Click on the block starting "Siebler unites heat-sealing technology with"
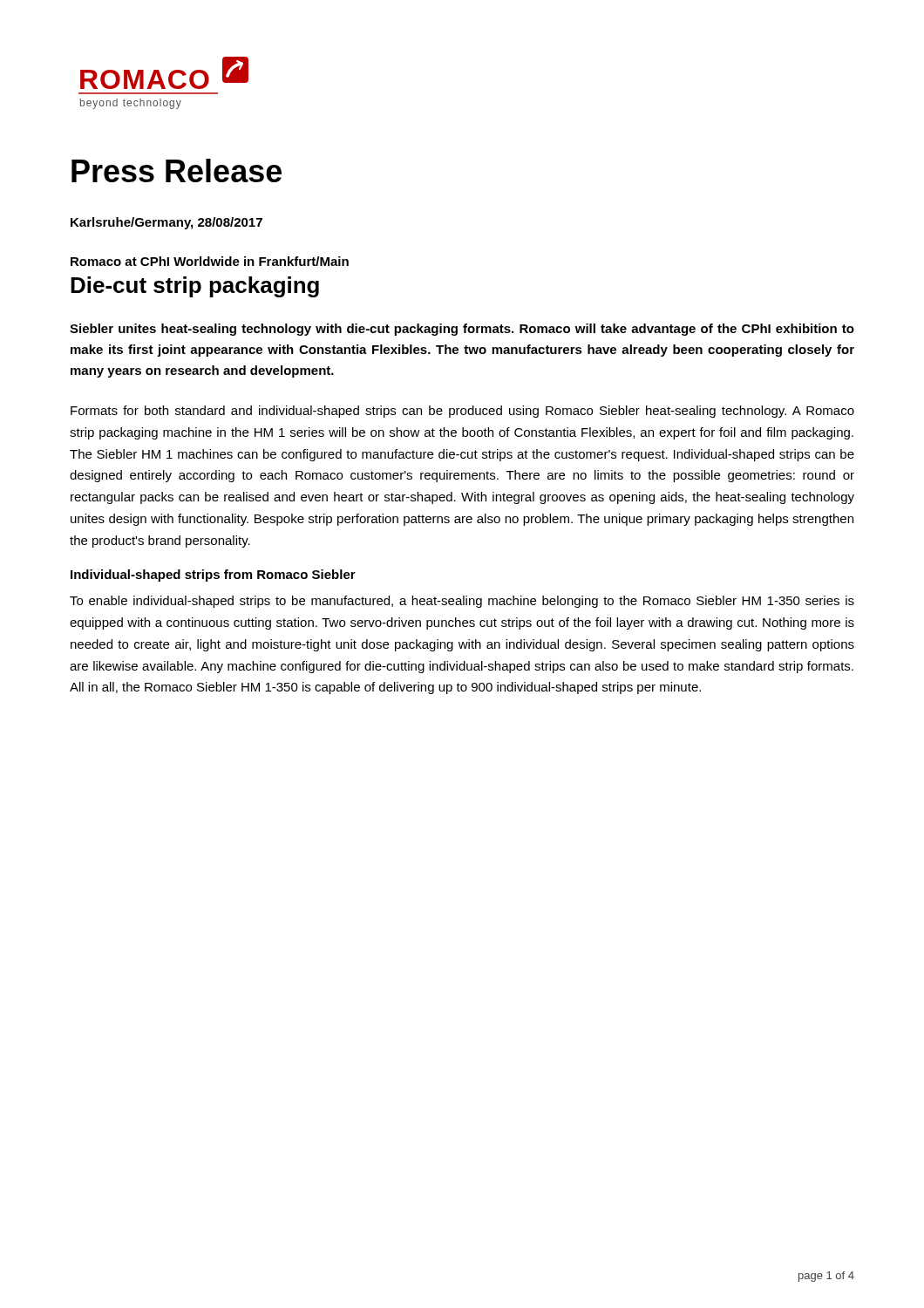The height and width of the screenshot is (1308, 924). [462, 349]
